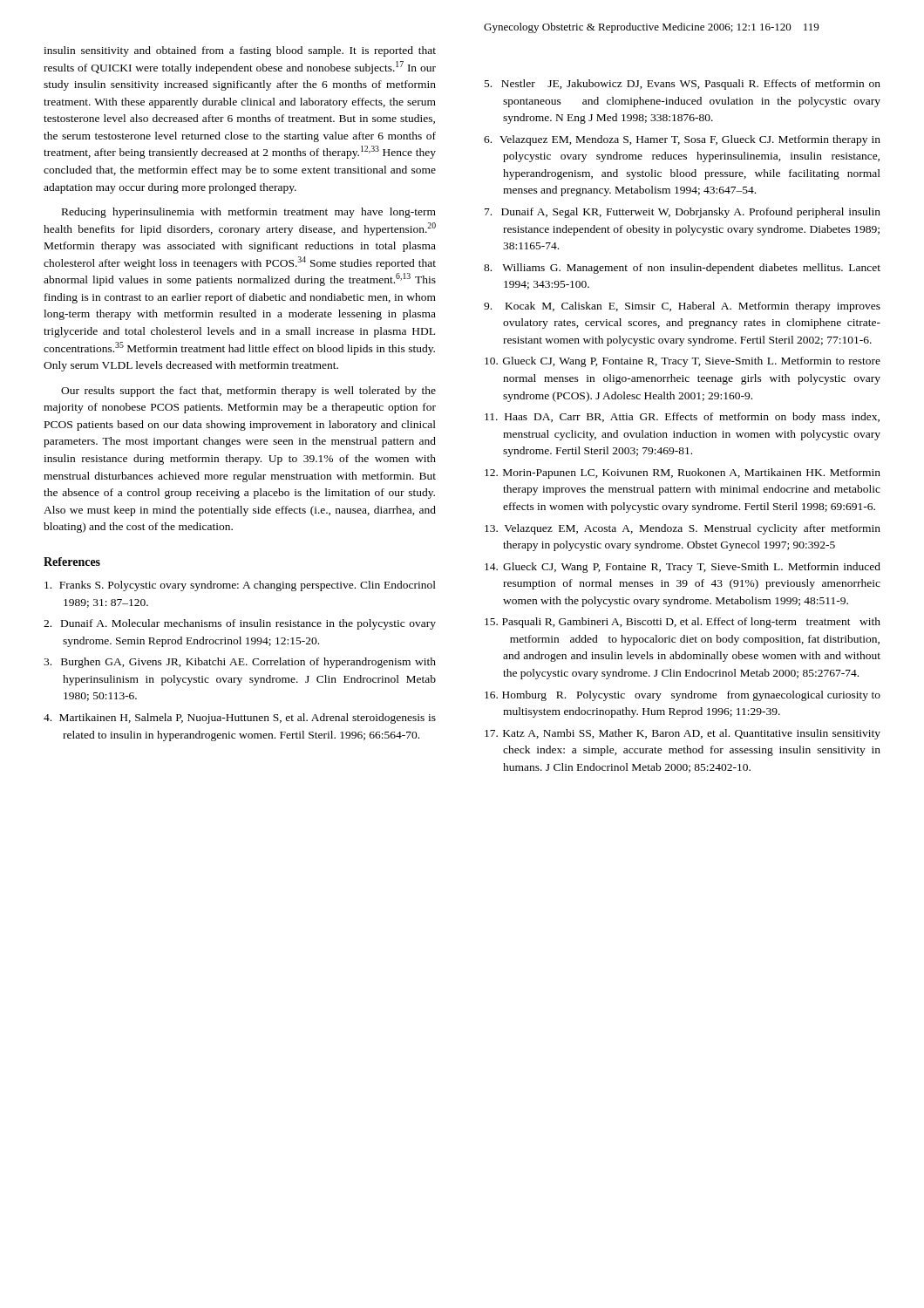Find the block on this page that starts "11. Haas DA, Carr BR, Attia GR."
This screenshot has width=924, height=1308.
coord(682,434)
